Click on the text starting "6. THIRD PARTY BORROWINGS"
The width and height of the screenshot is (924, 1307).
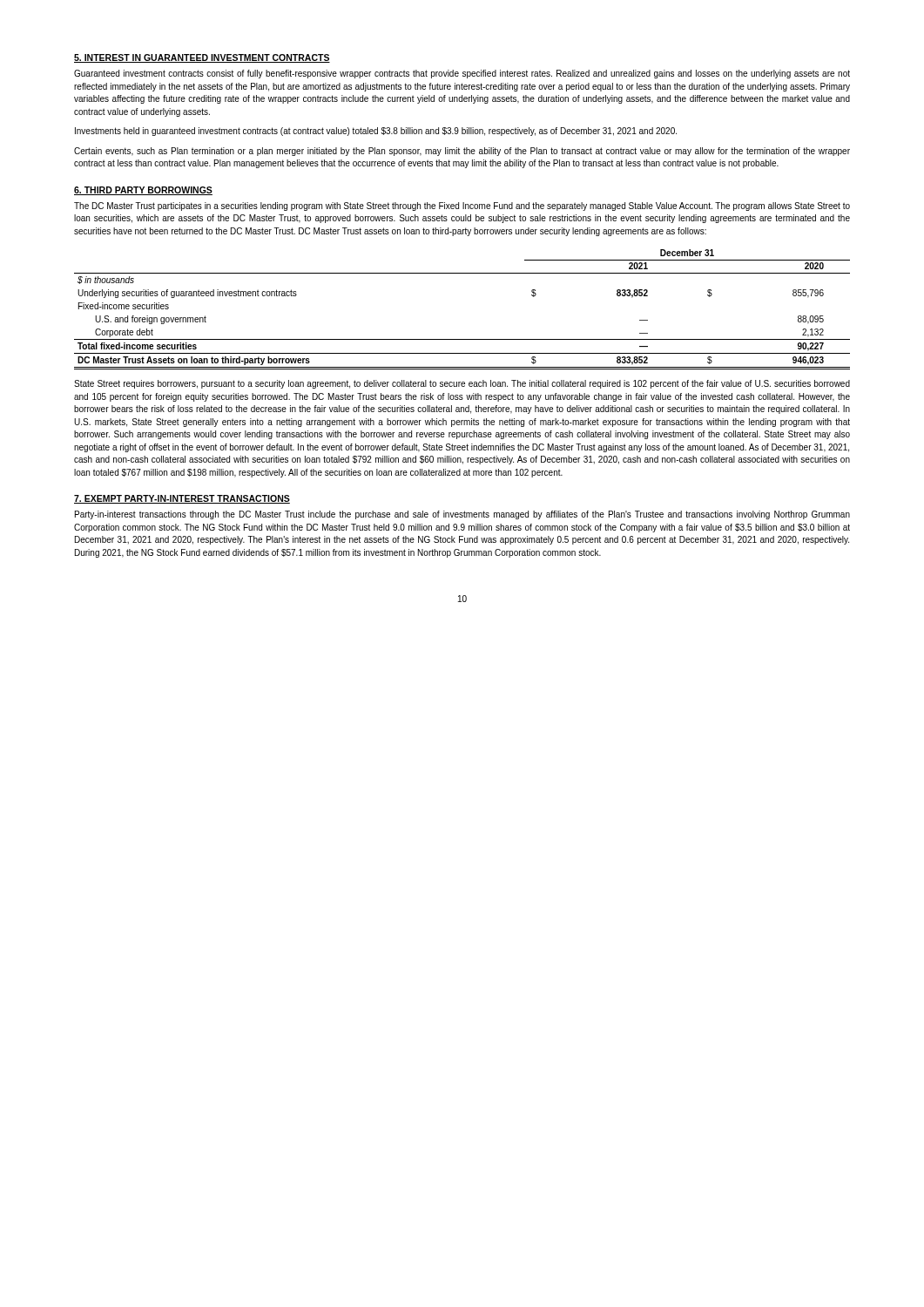[x=143, y=190]
